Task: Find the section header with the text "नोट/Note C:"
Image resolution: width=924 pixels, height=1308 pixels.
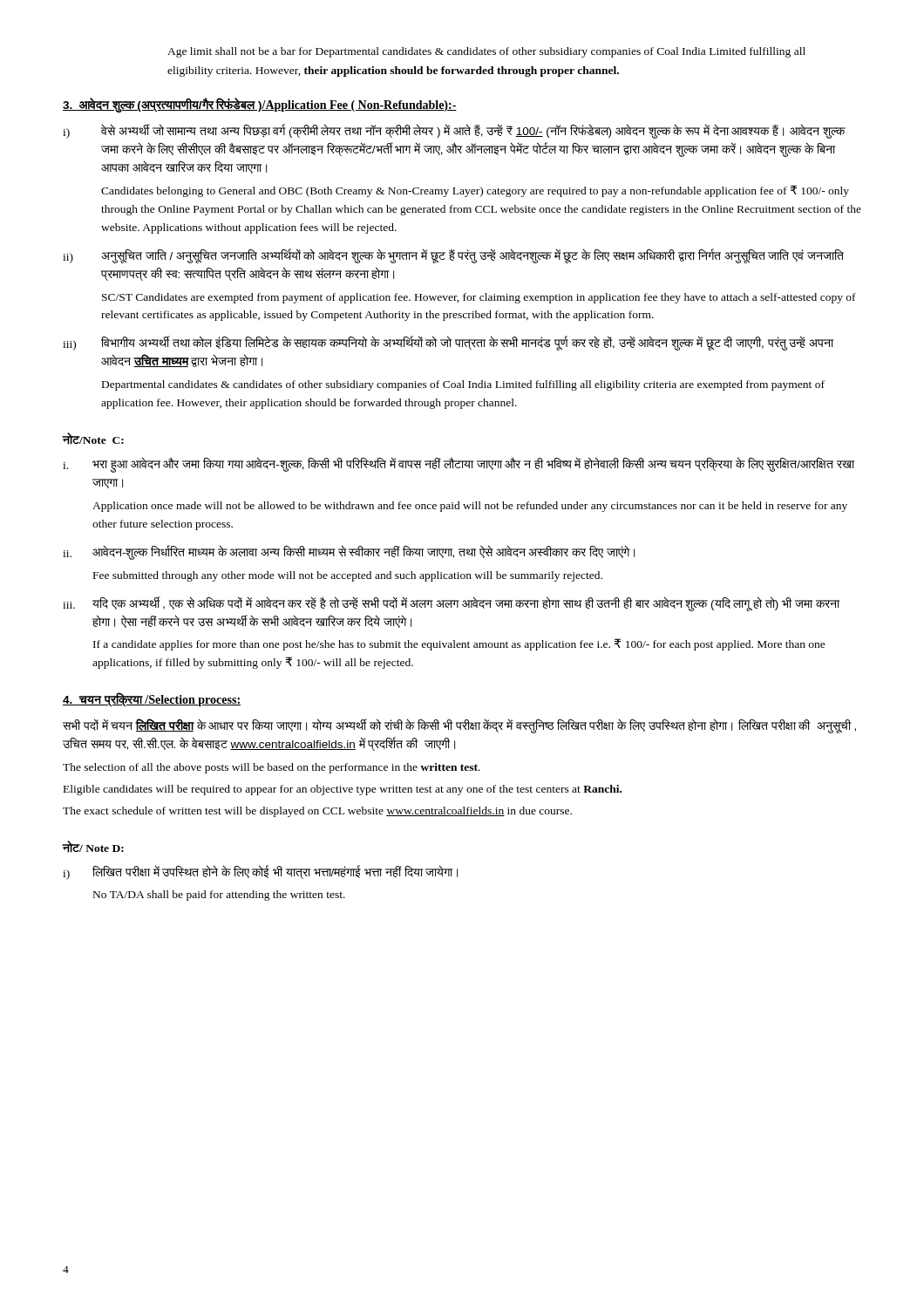Action: 94,440
